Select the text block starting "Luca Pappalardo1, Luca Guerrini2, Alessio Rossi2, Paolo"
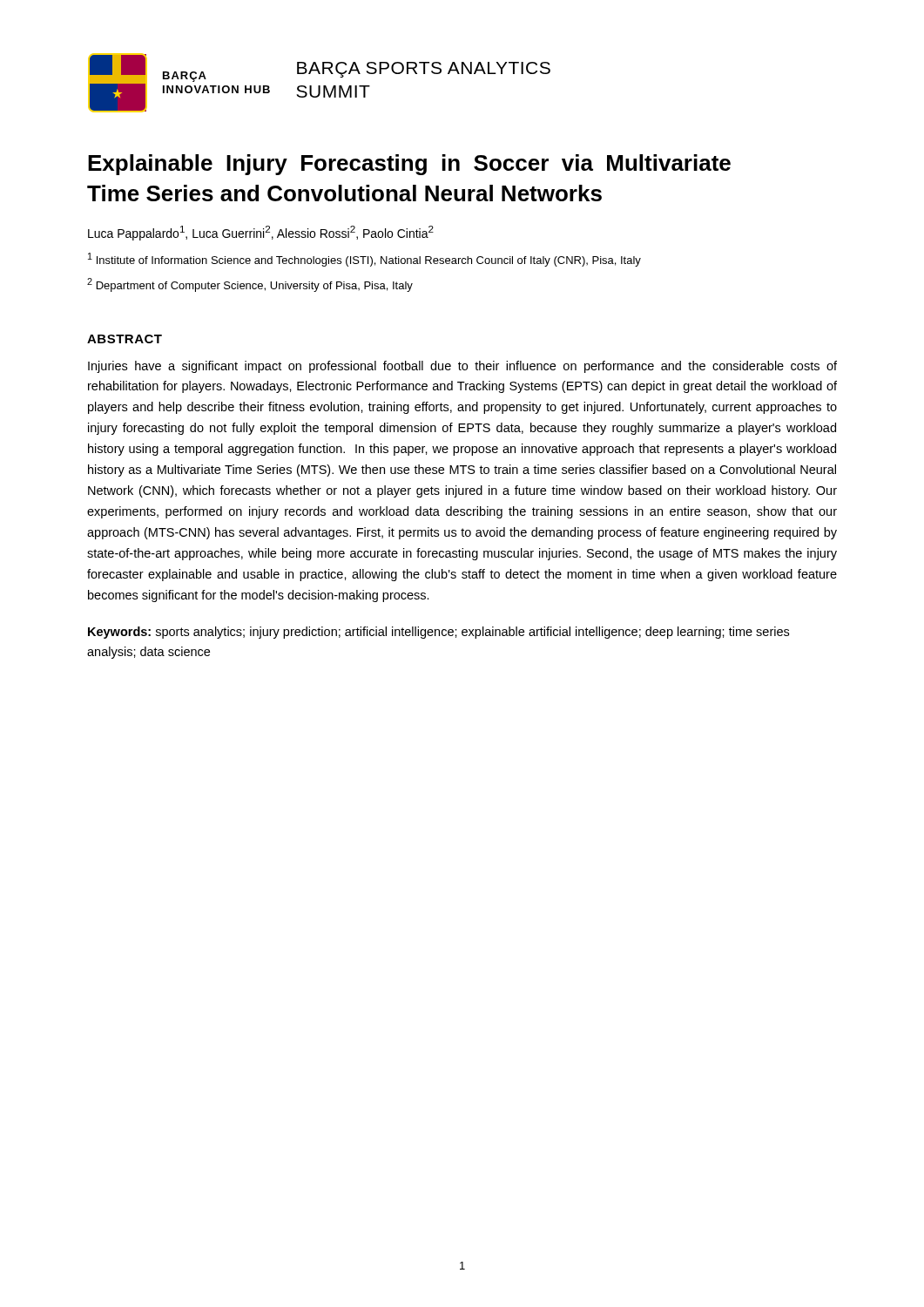The image size is (924, 1307). tap(260, 232)
